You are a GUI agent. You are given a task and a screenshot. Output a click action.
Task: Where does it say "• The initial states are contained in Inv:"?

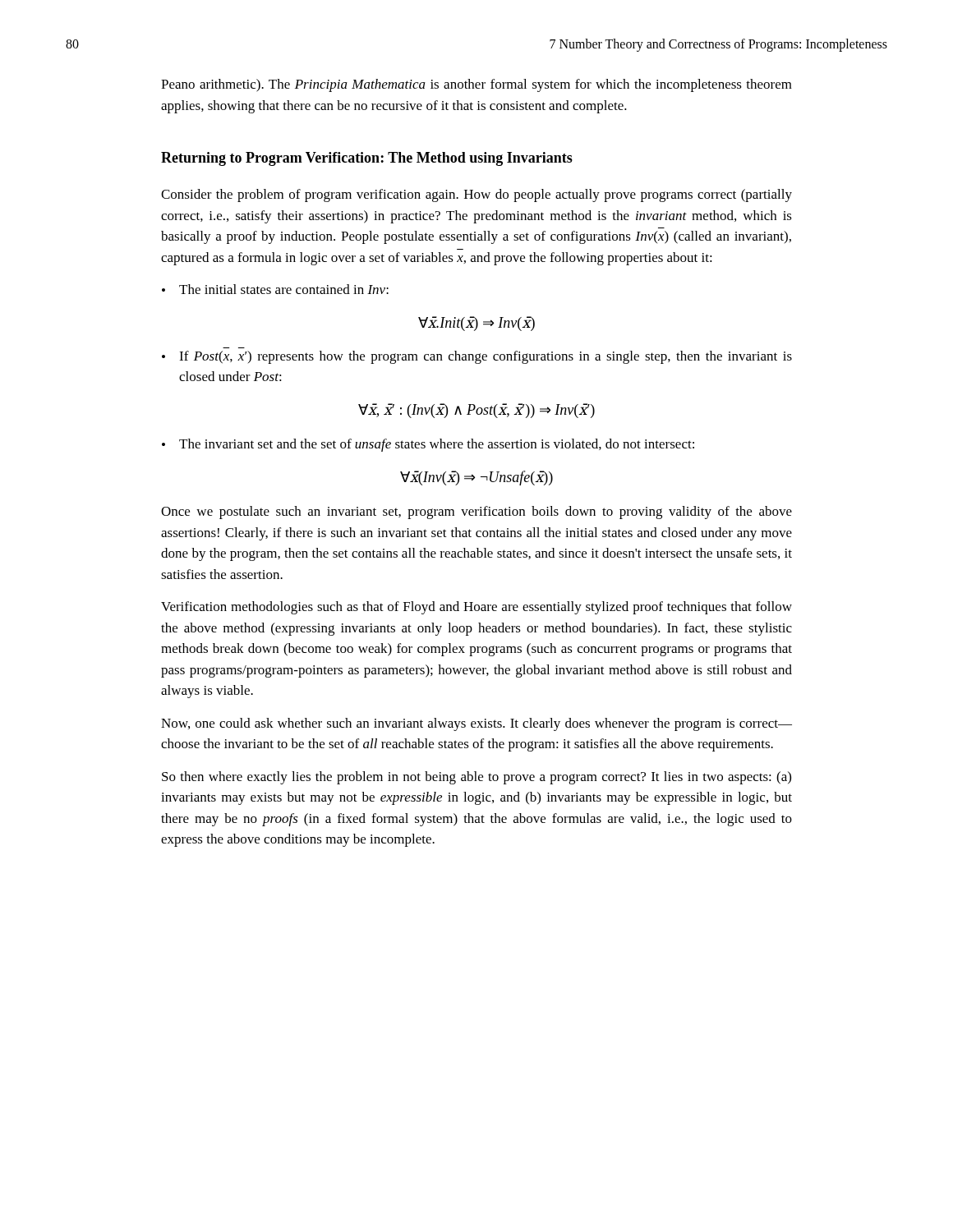tap(275, 289)
